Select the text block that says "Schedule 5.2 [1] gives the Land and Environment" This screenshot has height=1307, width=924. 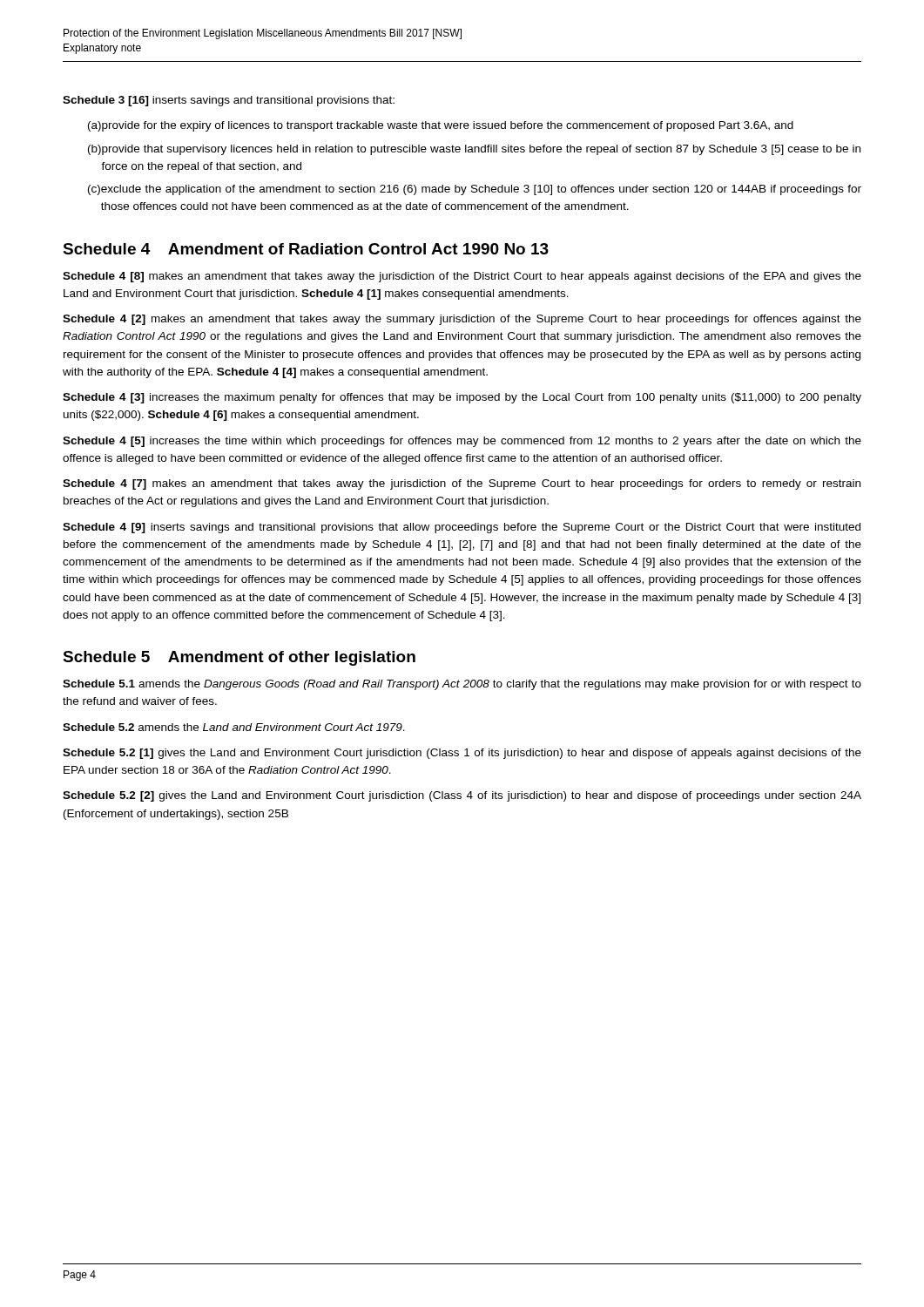[x=462, y=761]
